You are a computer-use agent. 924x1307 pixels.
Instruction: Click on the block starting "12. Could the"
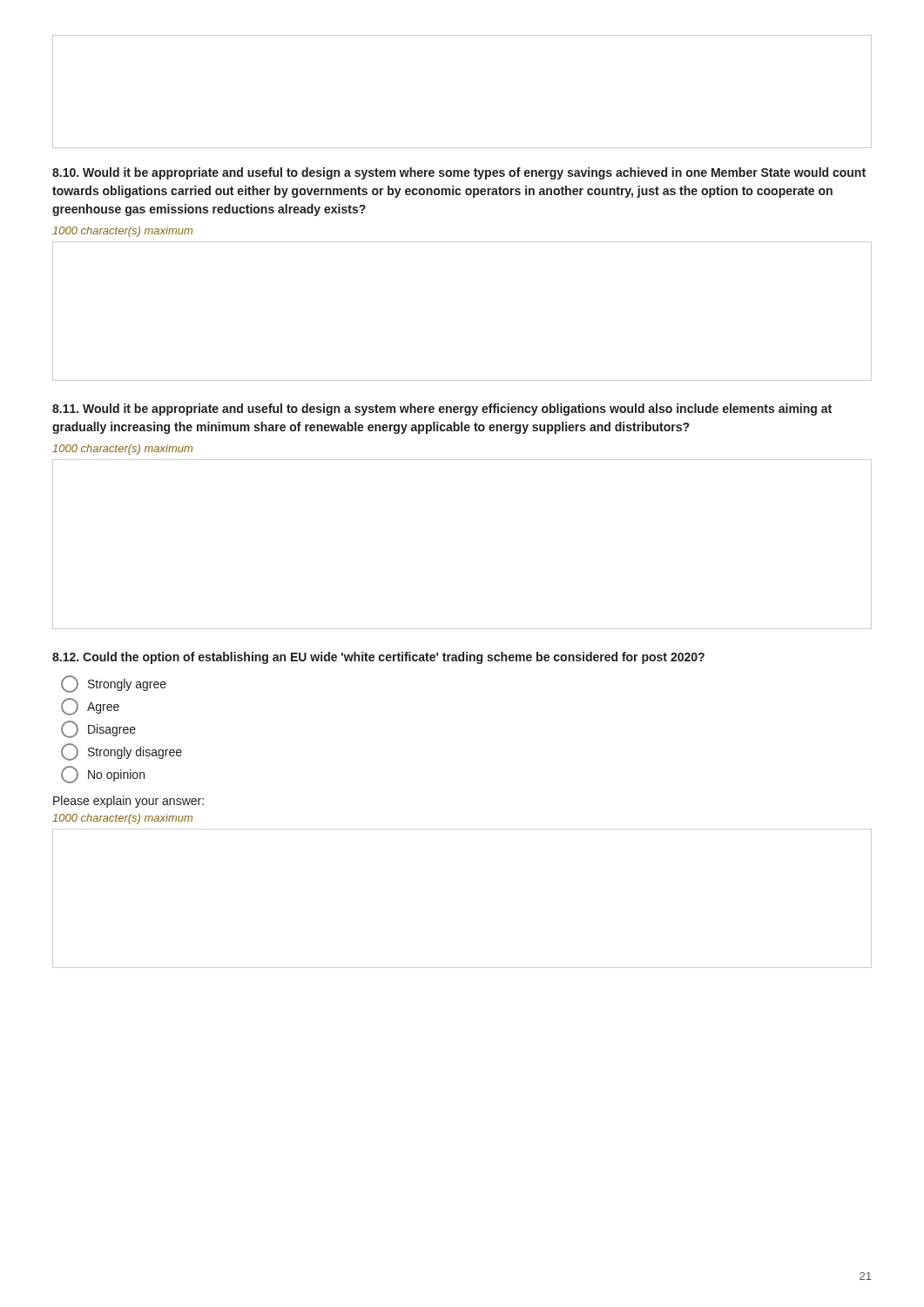point(379,657)
